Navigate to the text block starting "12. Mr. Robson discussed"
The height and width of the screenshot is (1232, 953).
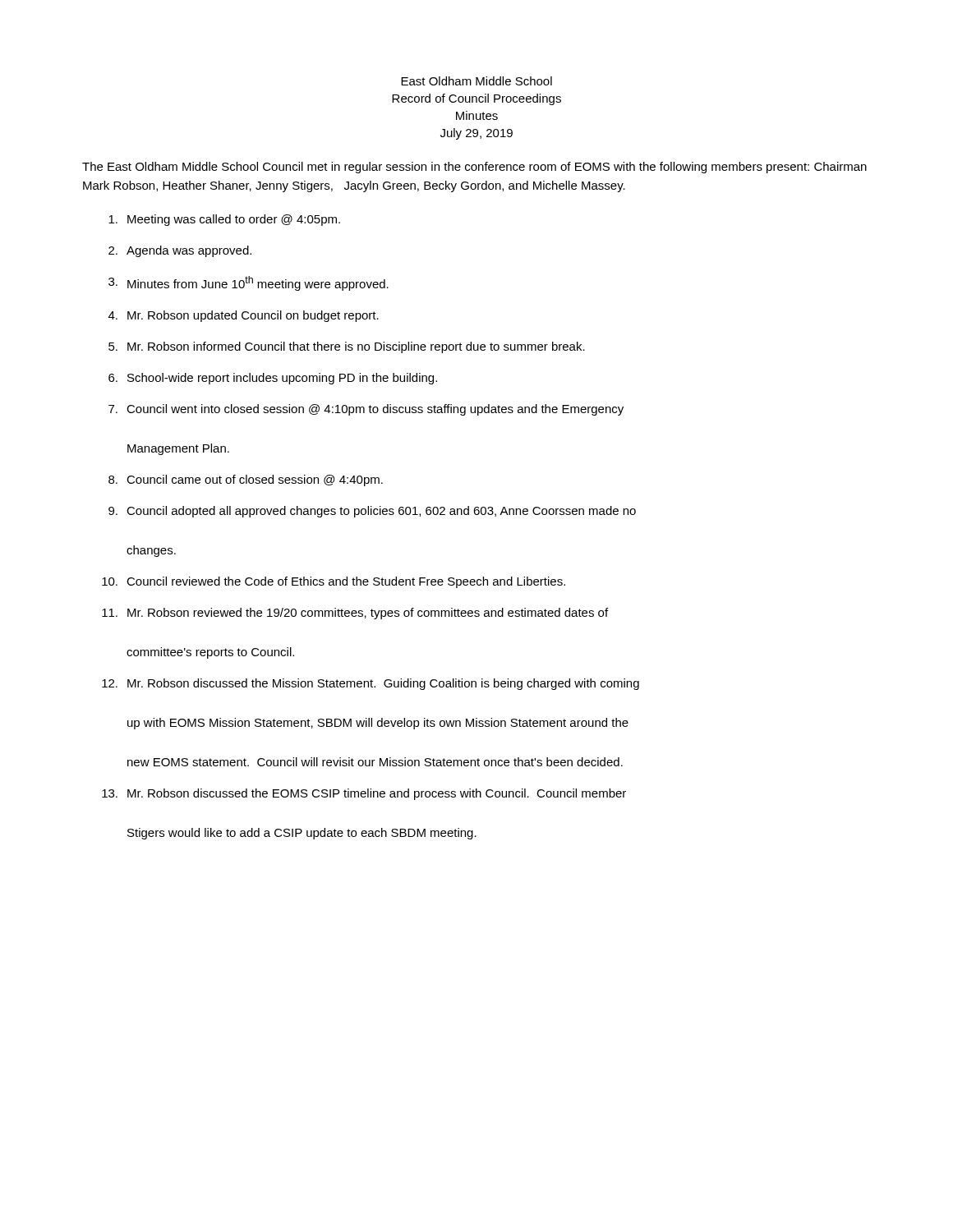click(x=476, y=723)
